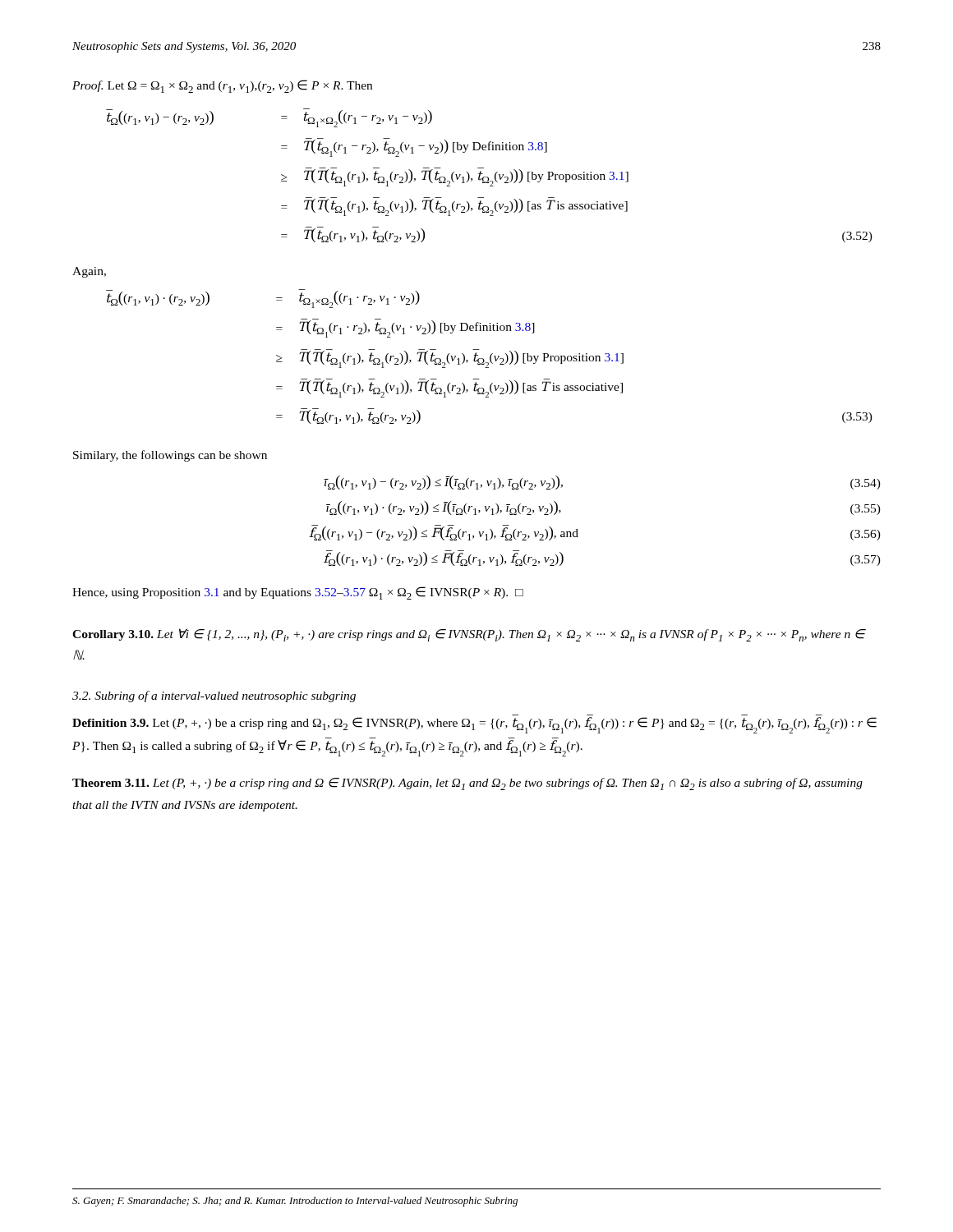Select the region starting "f̅Ω((r1, v1) · (r2, v2))"
953x1232 pixels.
476,559
